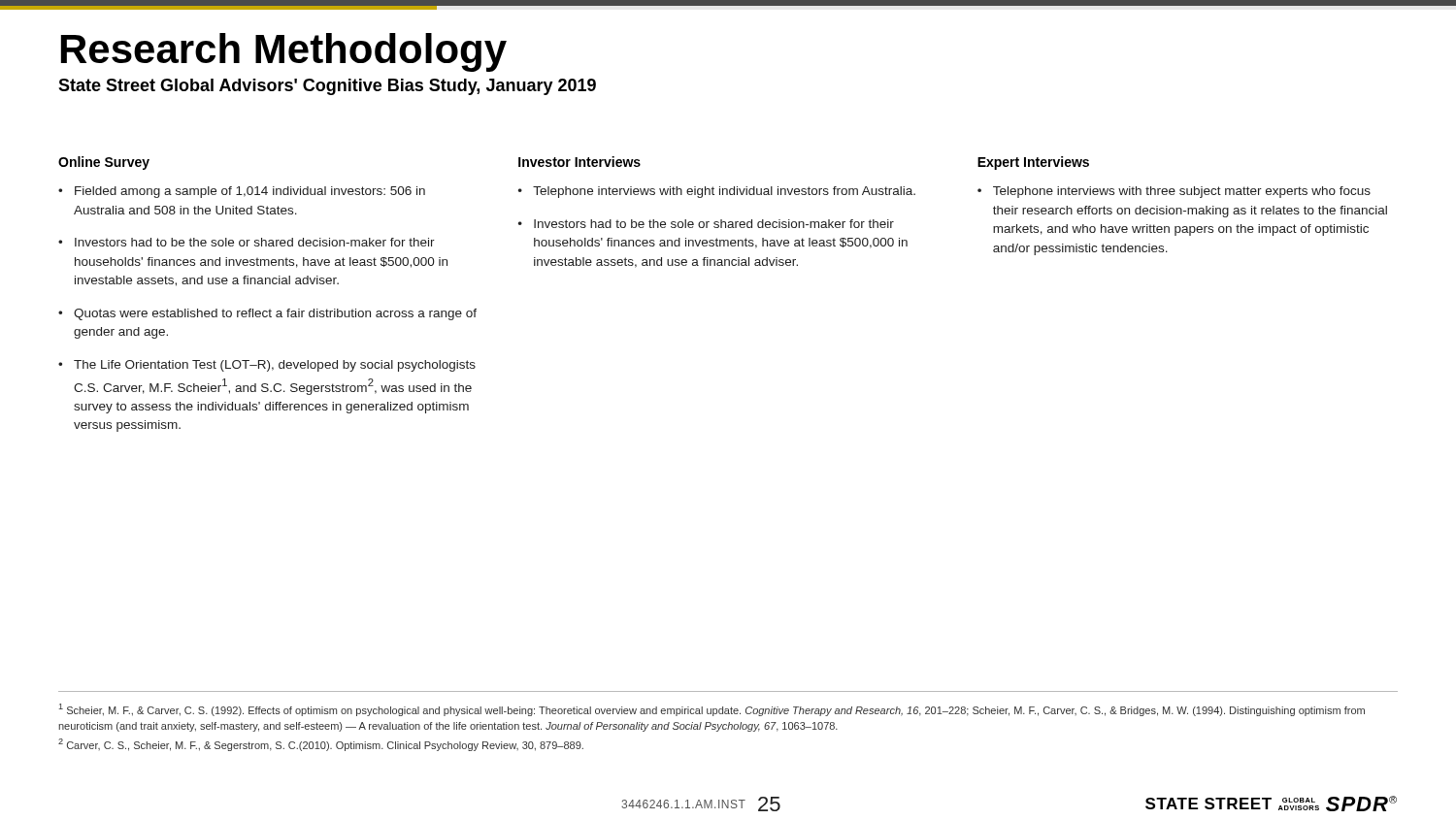Locate the text block starting "Expert Interviews"

pos(1033,163)
